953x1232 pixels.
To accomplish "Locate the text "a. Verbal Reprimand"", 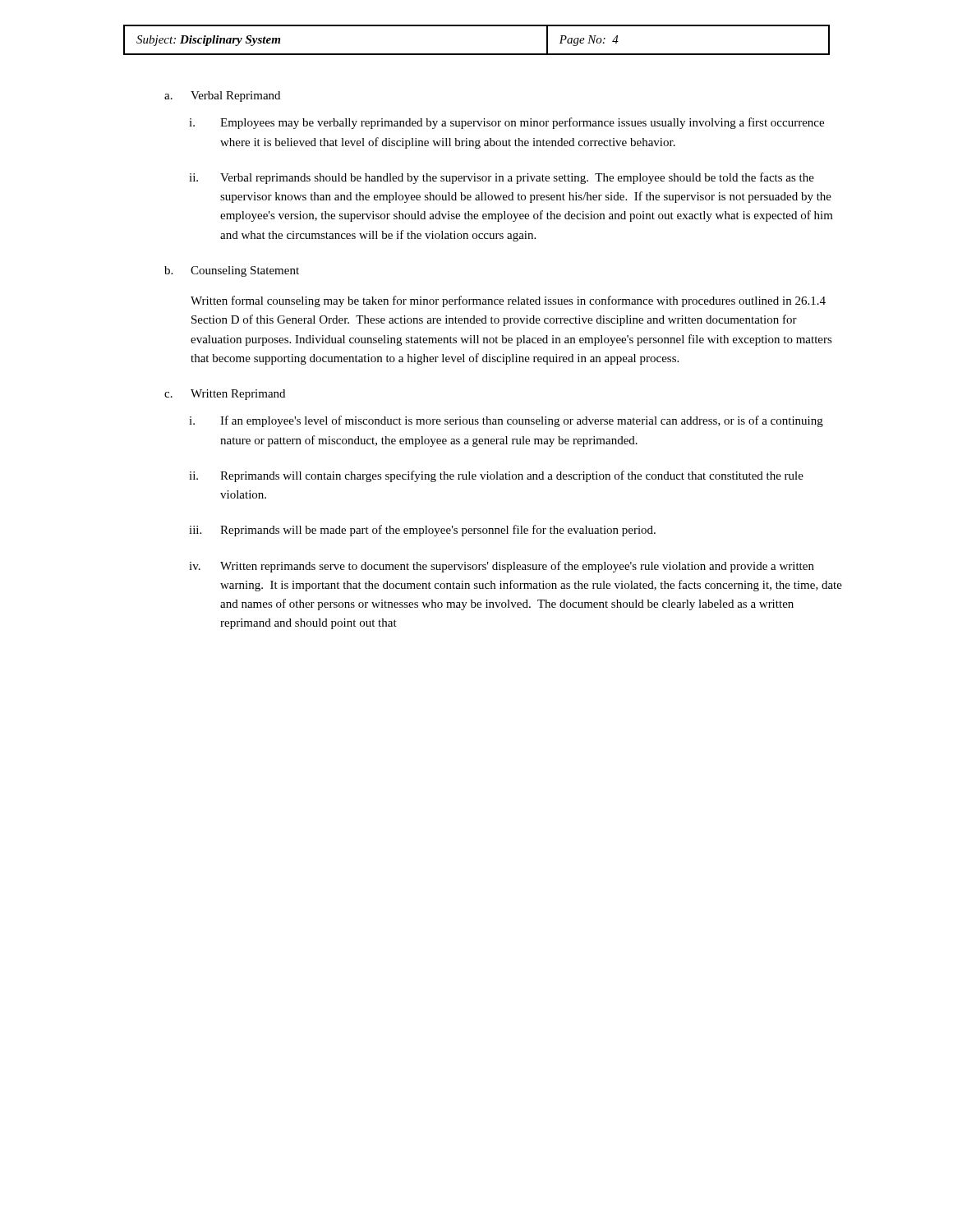I will [x=222, y=97].
